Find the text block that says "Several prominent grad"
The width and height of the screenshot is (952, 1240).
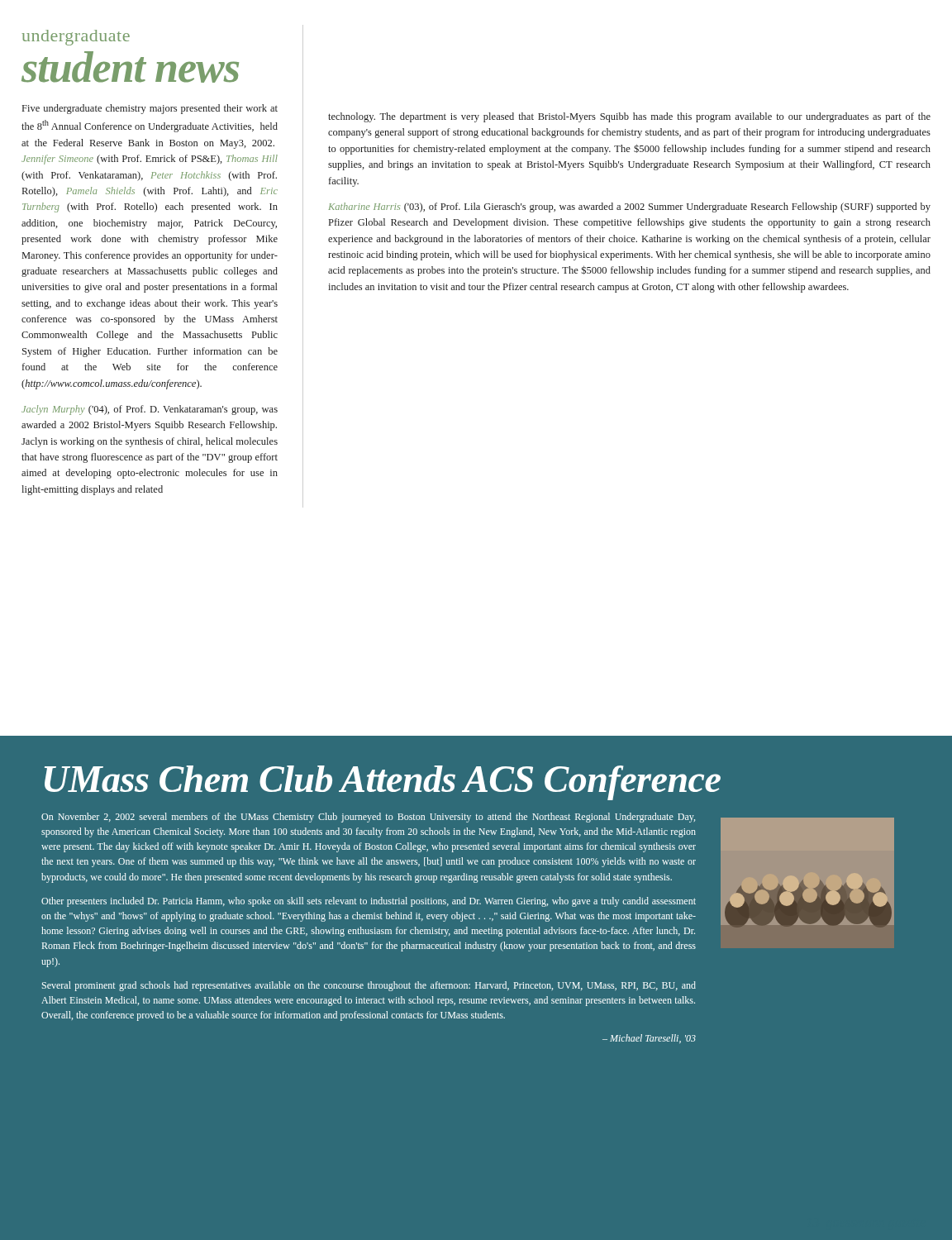(369, 1000)
